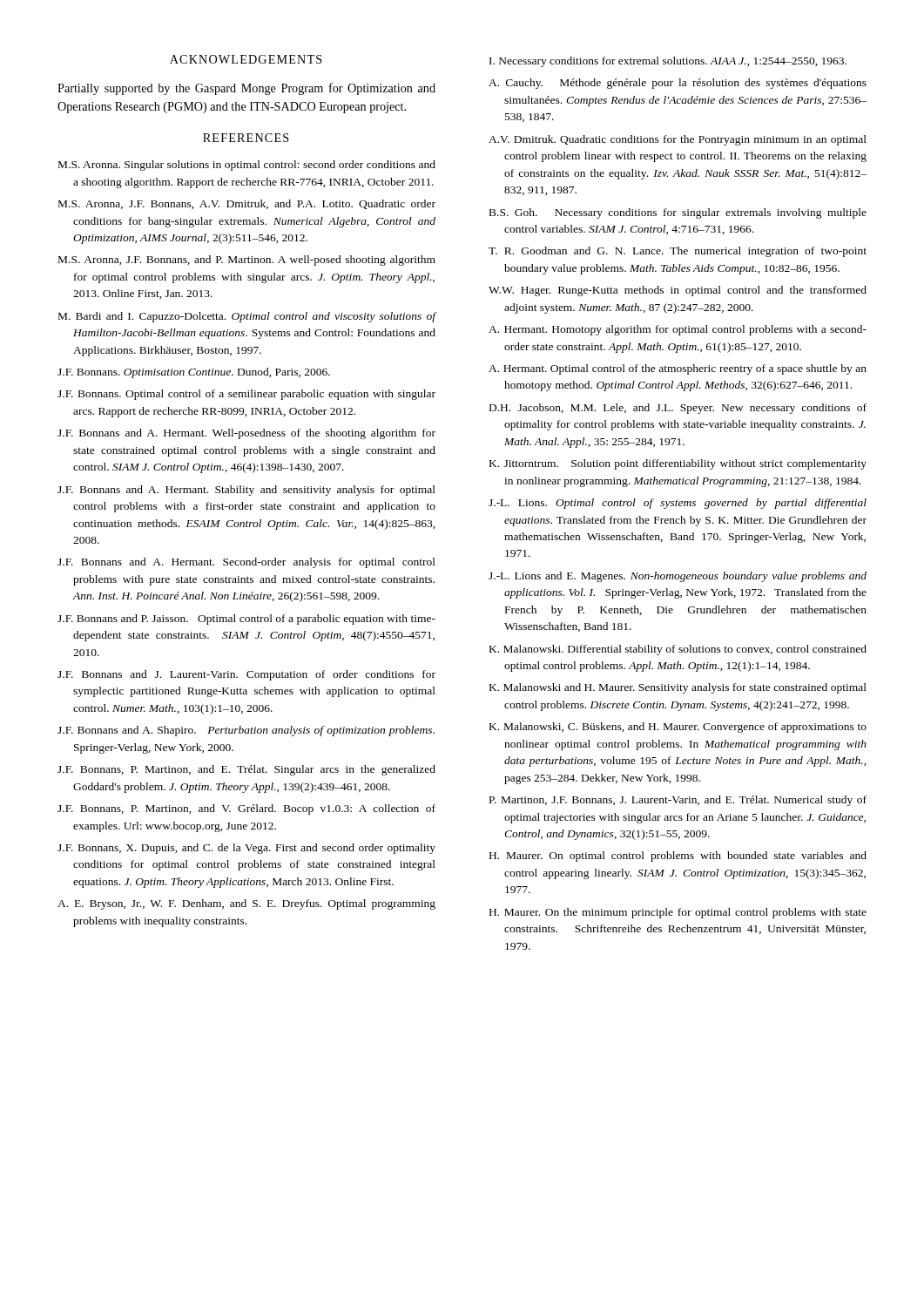924x1307 pixels.
Task: Point to the block starting "A. Hermant. Optimal"
Action: click(678, 377)
